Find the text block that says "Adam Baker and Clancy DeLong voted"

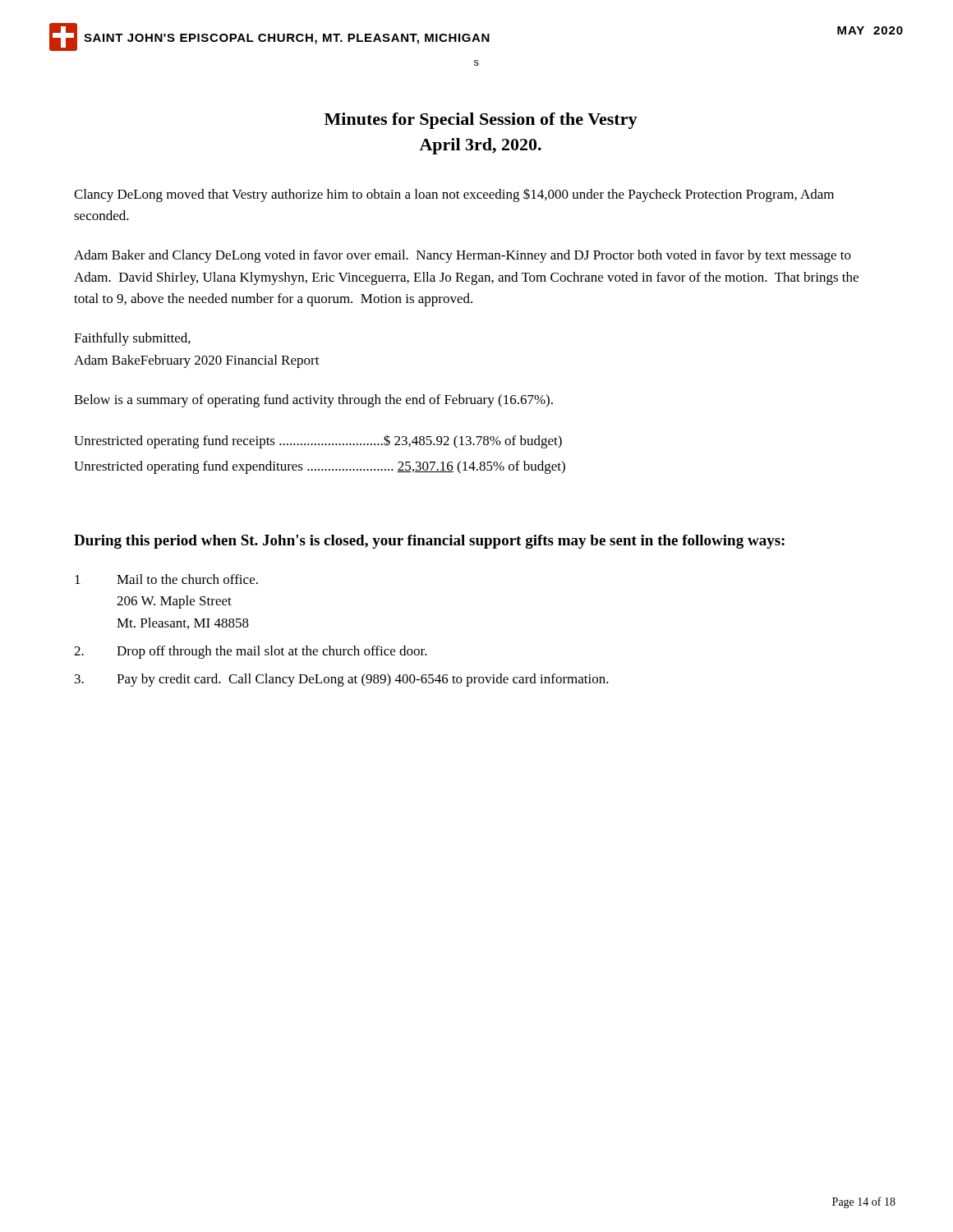[x=466, y=277]
